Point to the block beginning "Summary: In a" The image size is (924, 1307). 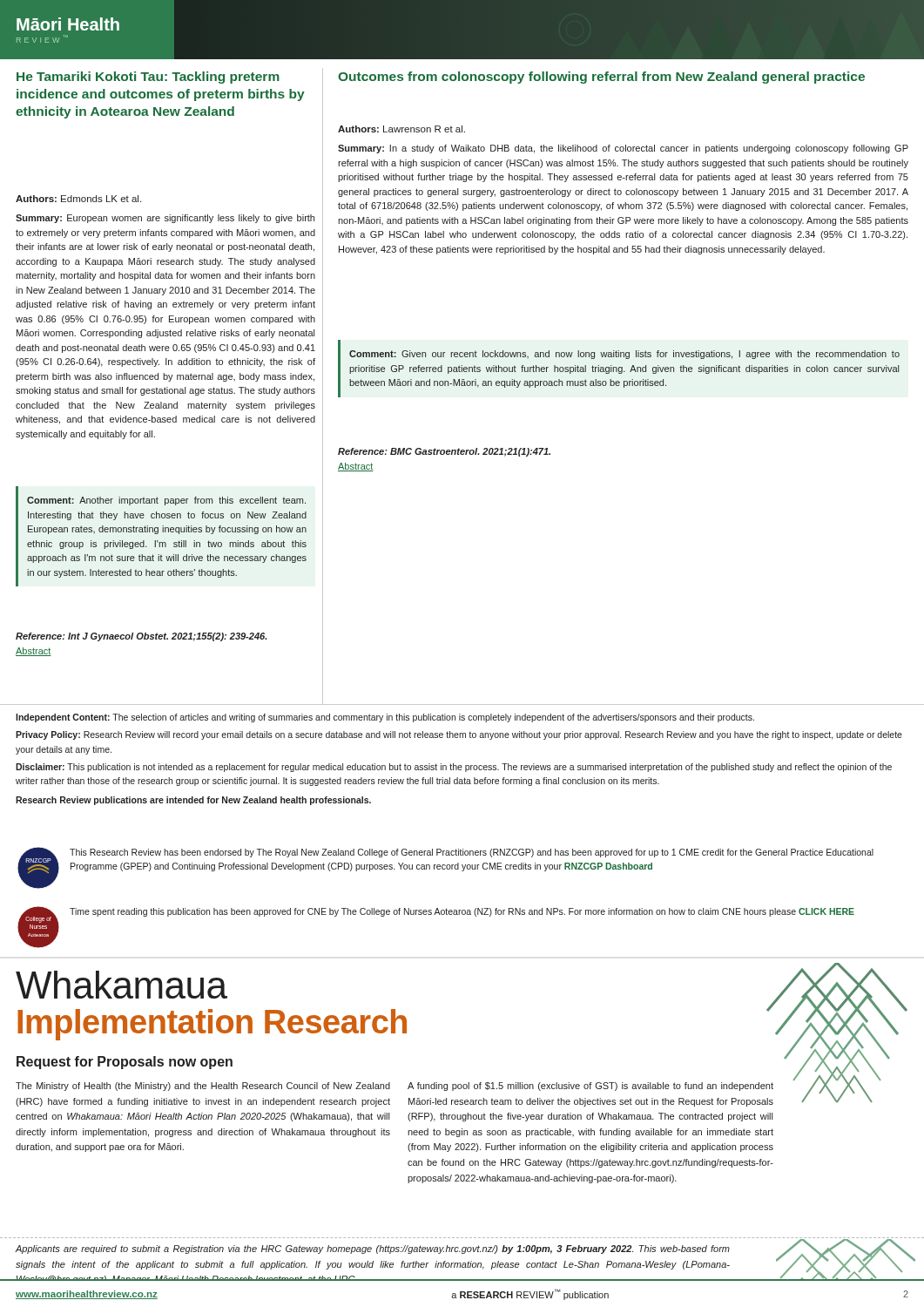point(623,199)
